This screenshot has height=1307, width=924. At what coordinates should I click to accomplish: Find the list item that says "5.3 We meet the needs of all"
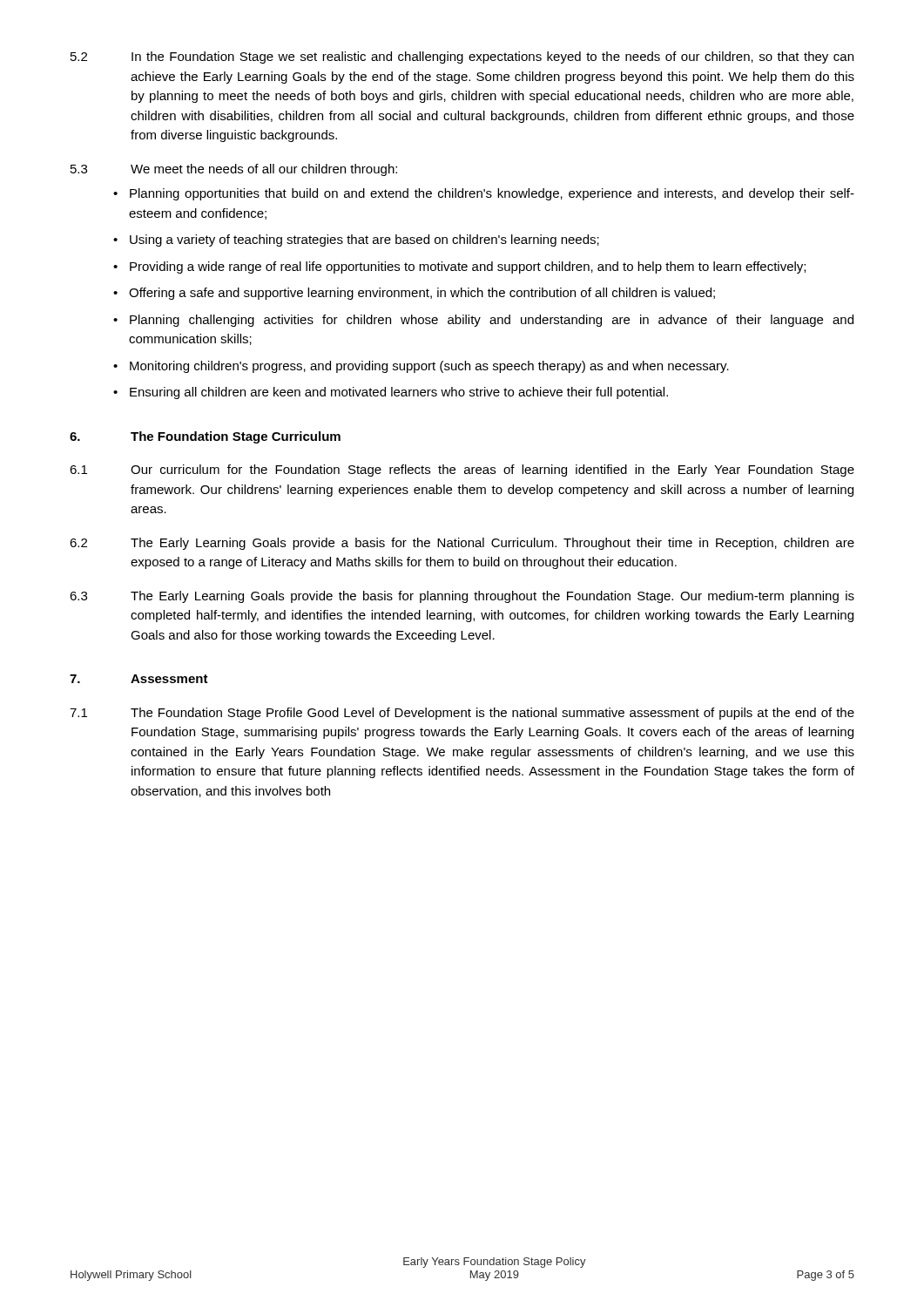234,170
